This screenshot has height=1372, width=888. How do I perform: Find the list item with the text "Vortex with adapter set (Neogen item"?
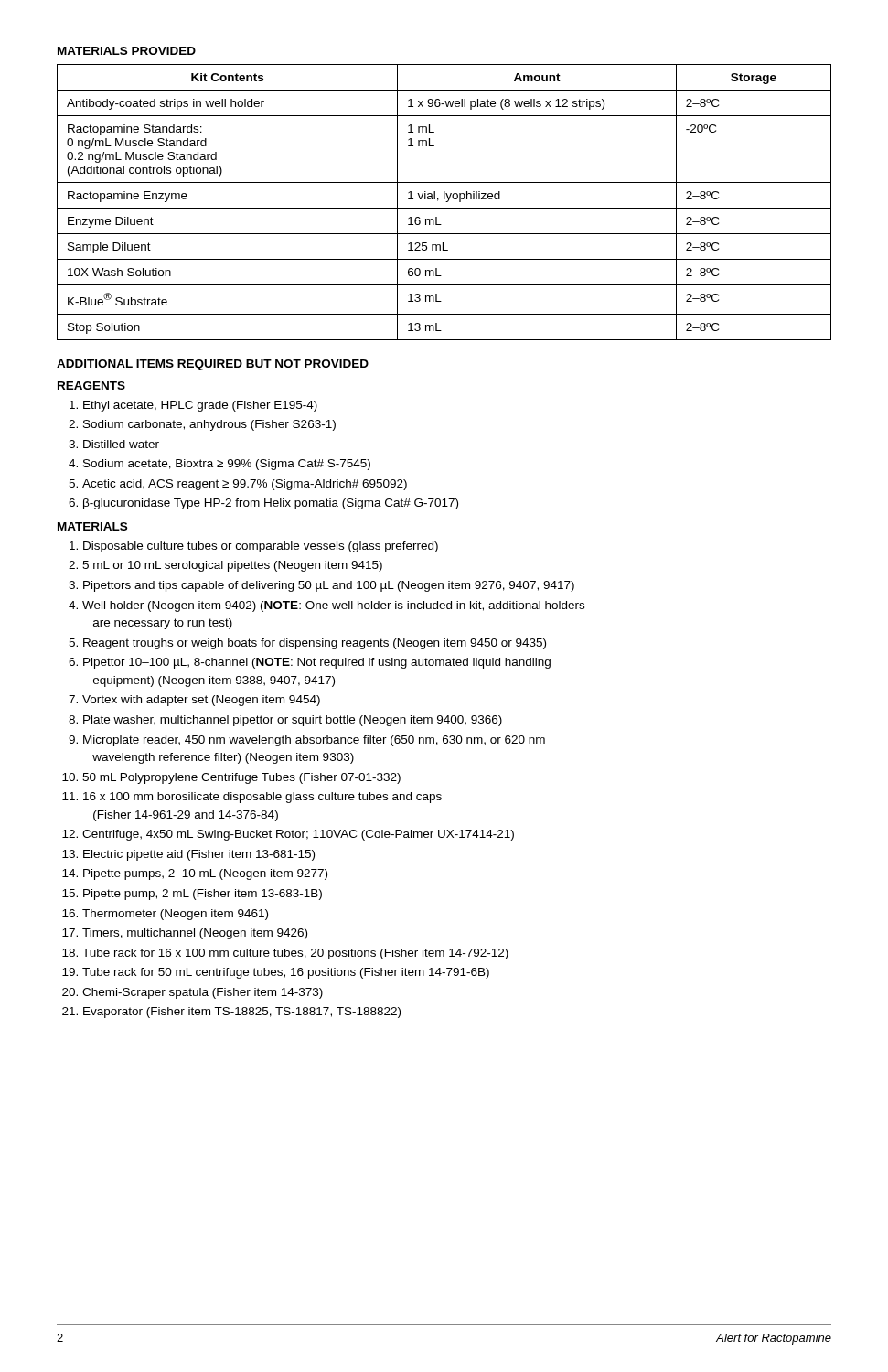pyautogui.click(x=201, y=700)
